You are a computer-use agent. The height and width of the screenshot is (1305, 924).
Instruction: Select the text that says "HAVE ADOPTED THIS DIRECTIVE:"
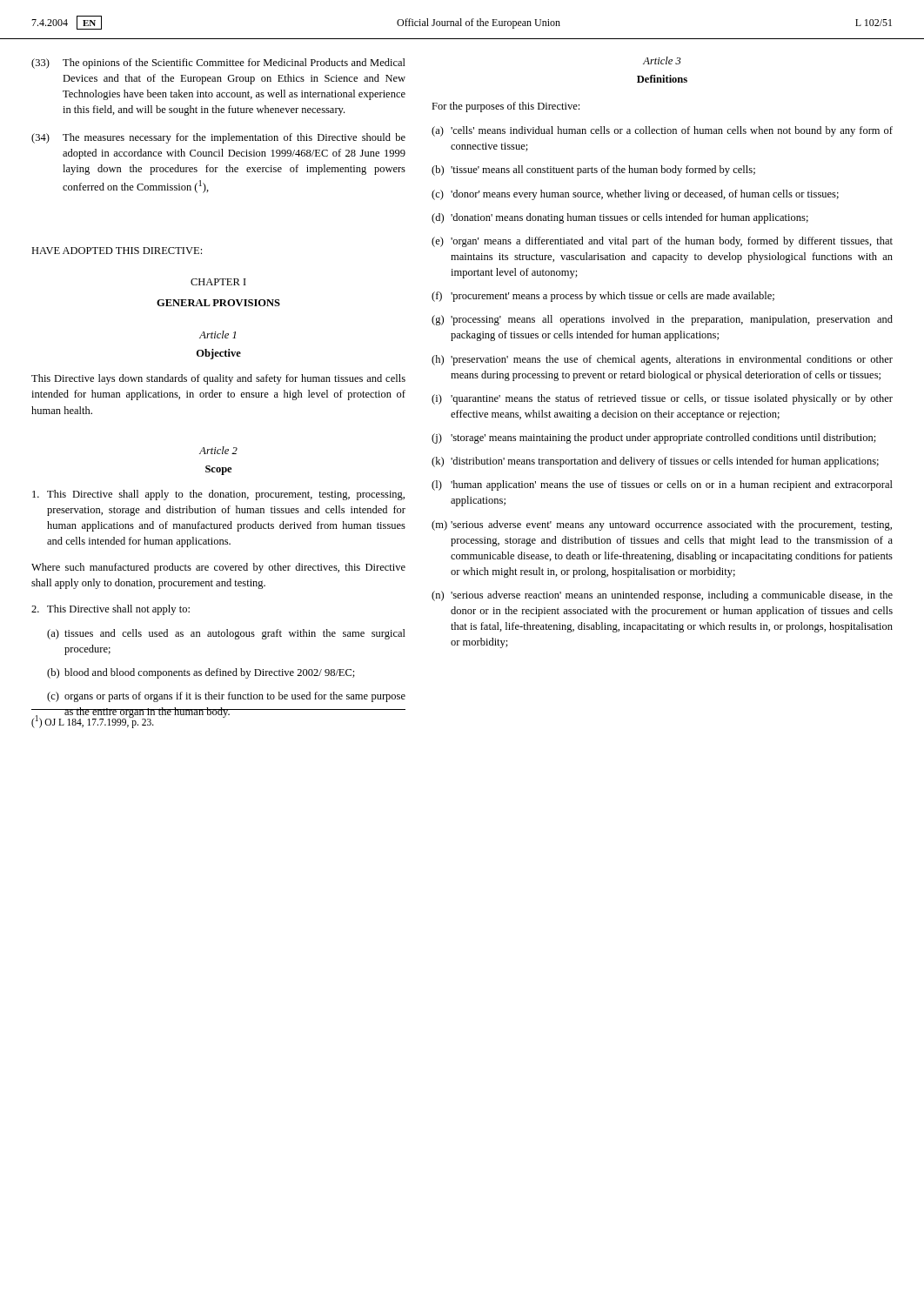117,251
